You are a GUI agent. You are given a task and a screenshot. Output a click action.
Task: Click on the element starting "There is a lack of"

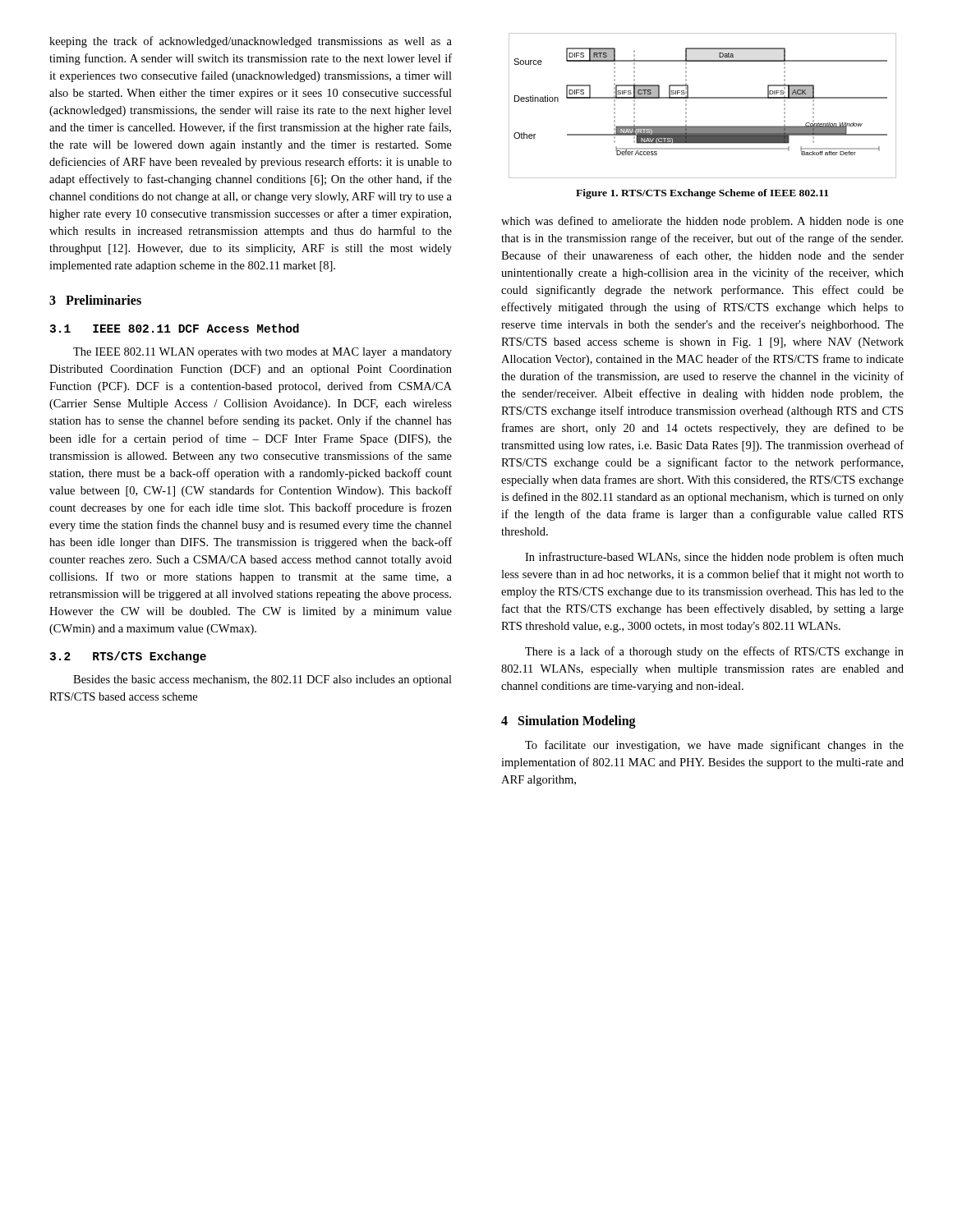pos(702,669)
